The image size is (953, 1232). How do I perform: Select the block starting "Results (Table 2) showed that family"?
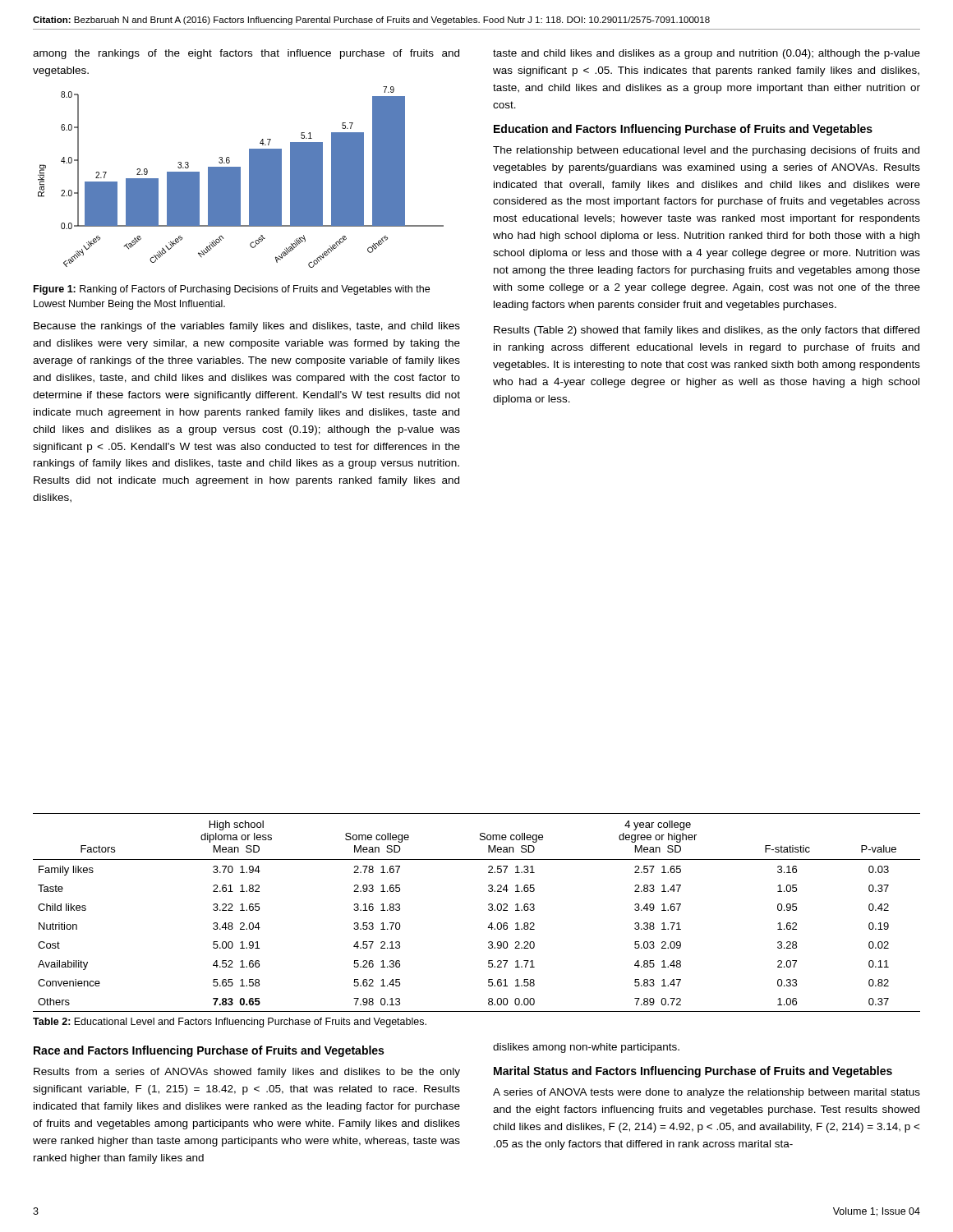707,364
